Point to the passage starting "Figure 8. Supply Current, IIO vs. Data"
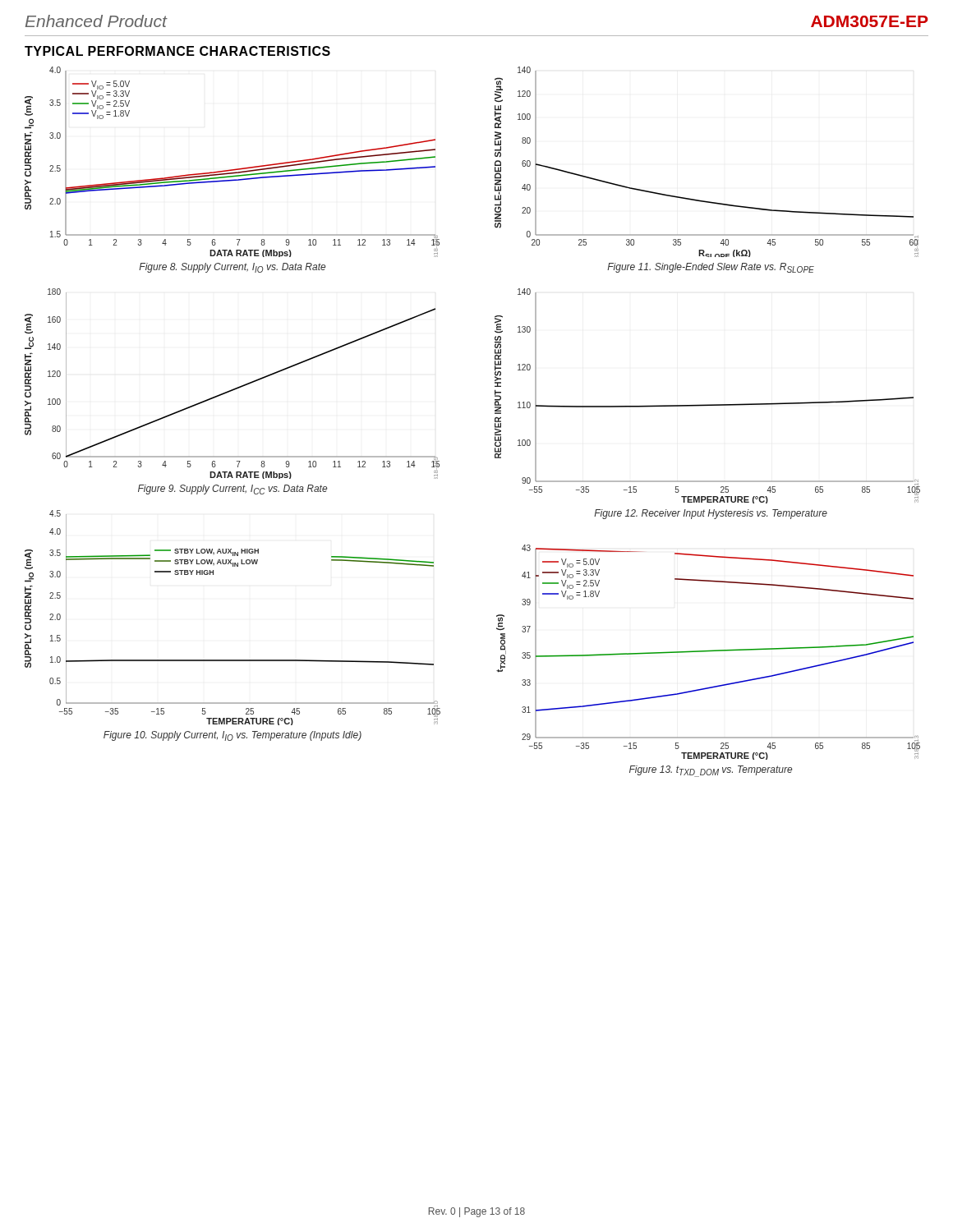Viewport: 953px width, 1232px height. point(232,268)
